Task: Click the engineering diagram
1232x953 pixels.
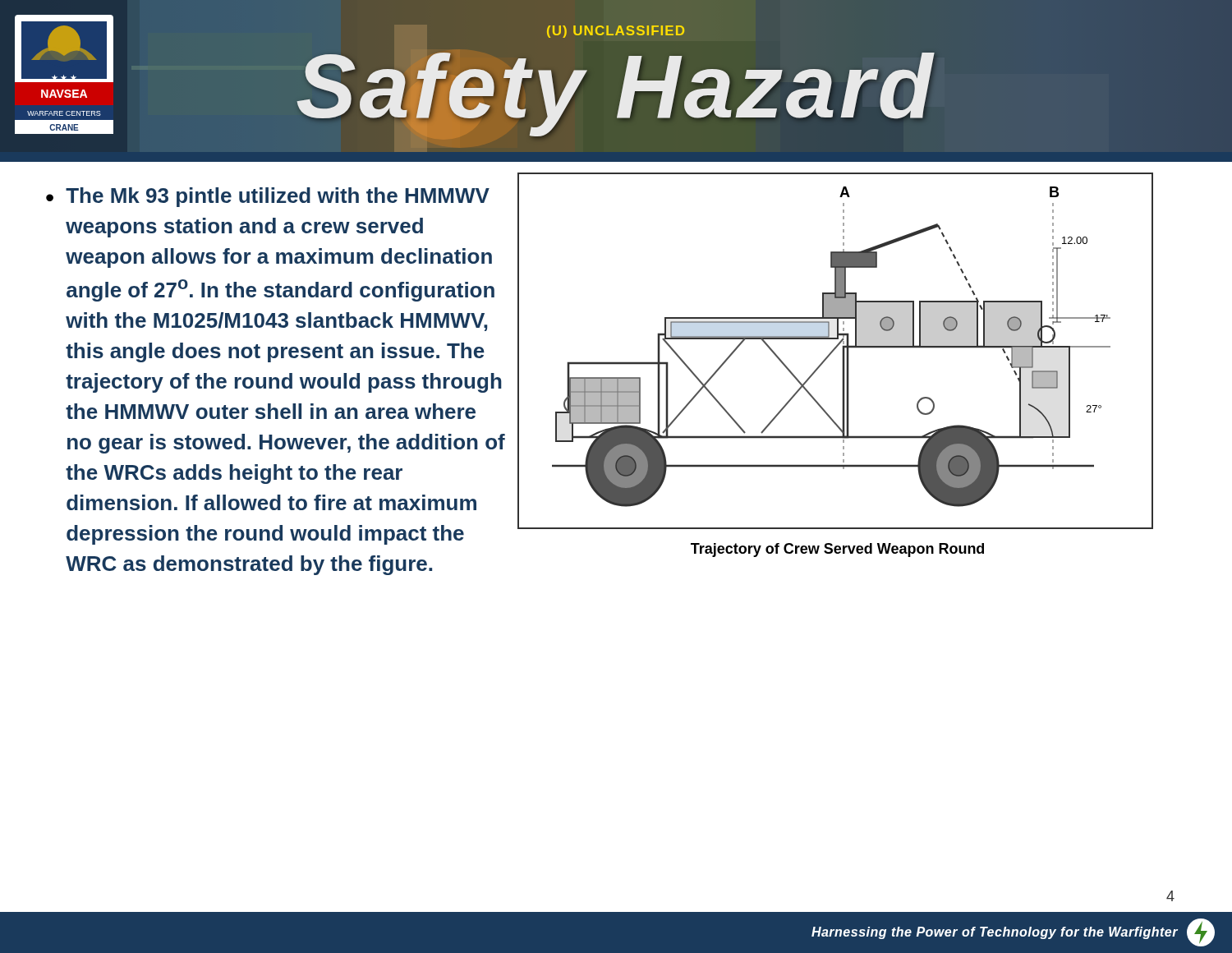Action: (838, 365)
